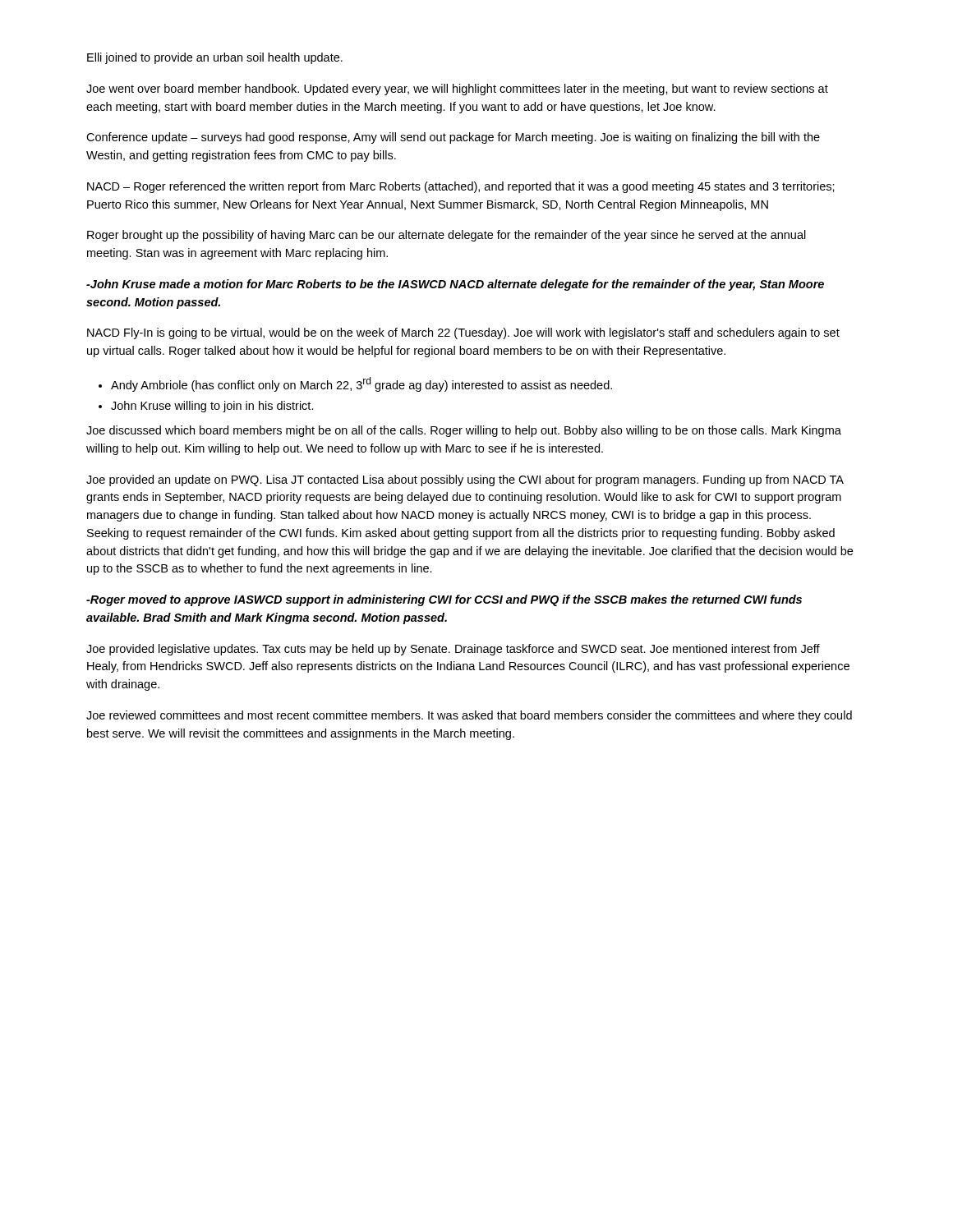
Task: Select the element starting "Joe reviewed committees and most recent committee"
Action: (x=469, y=724)
